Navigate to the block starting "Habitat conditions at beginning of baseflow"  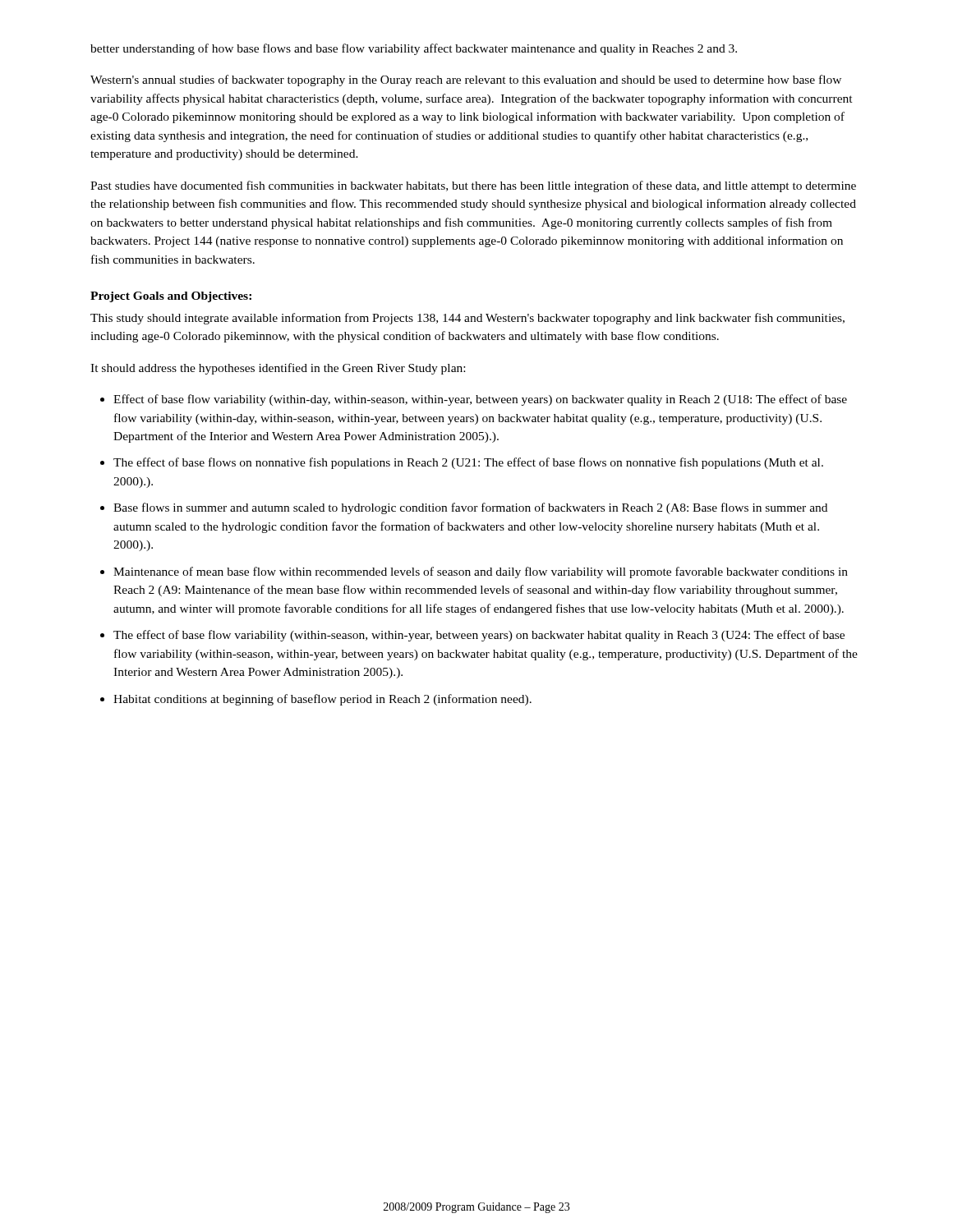click(x=323, y=698)
